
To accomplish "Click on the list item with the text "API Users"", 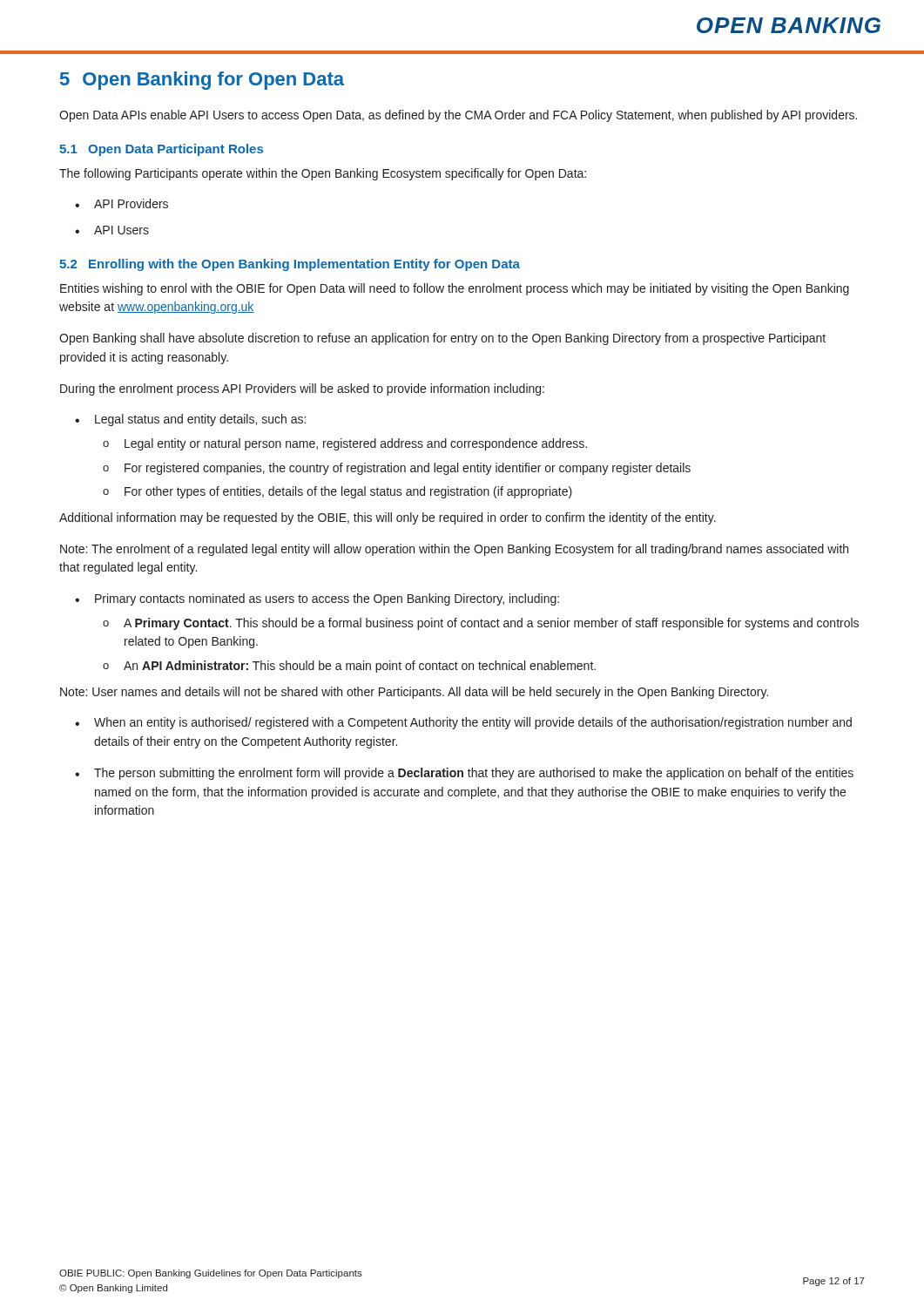I will pos(112,230).
